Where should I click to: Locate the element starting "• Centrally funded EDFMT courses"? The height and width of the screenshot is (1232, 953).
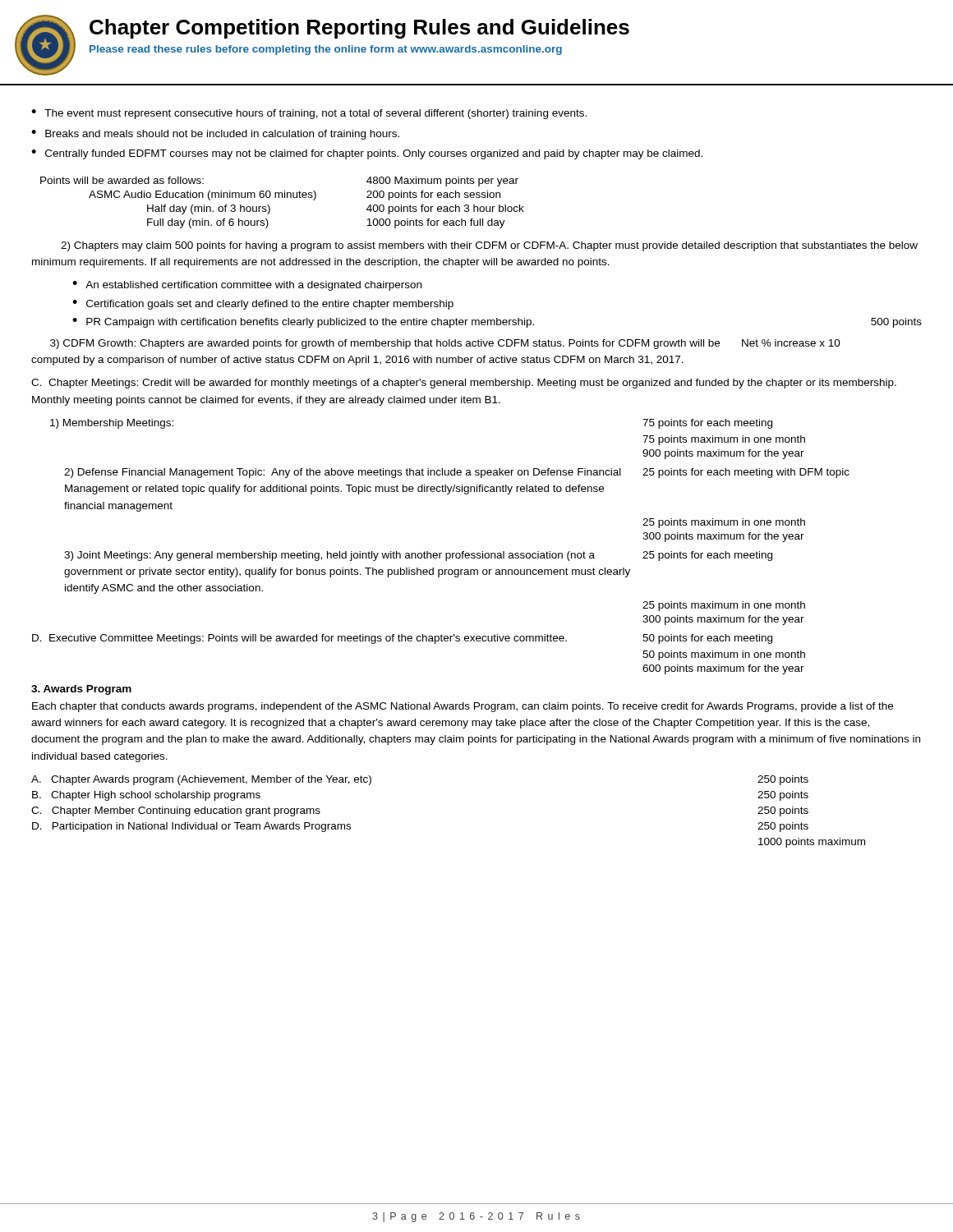(x=476, y=154)
